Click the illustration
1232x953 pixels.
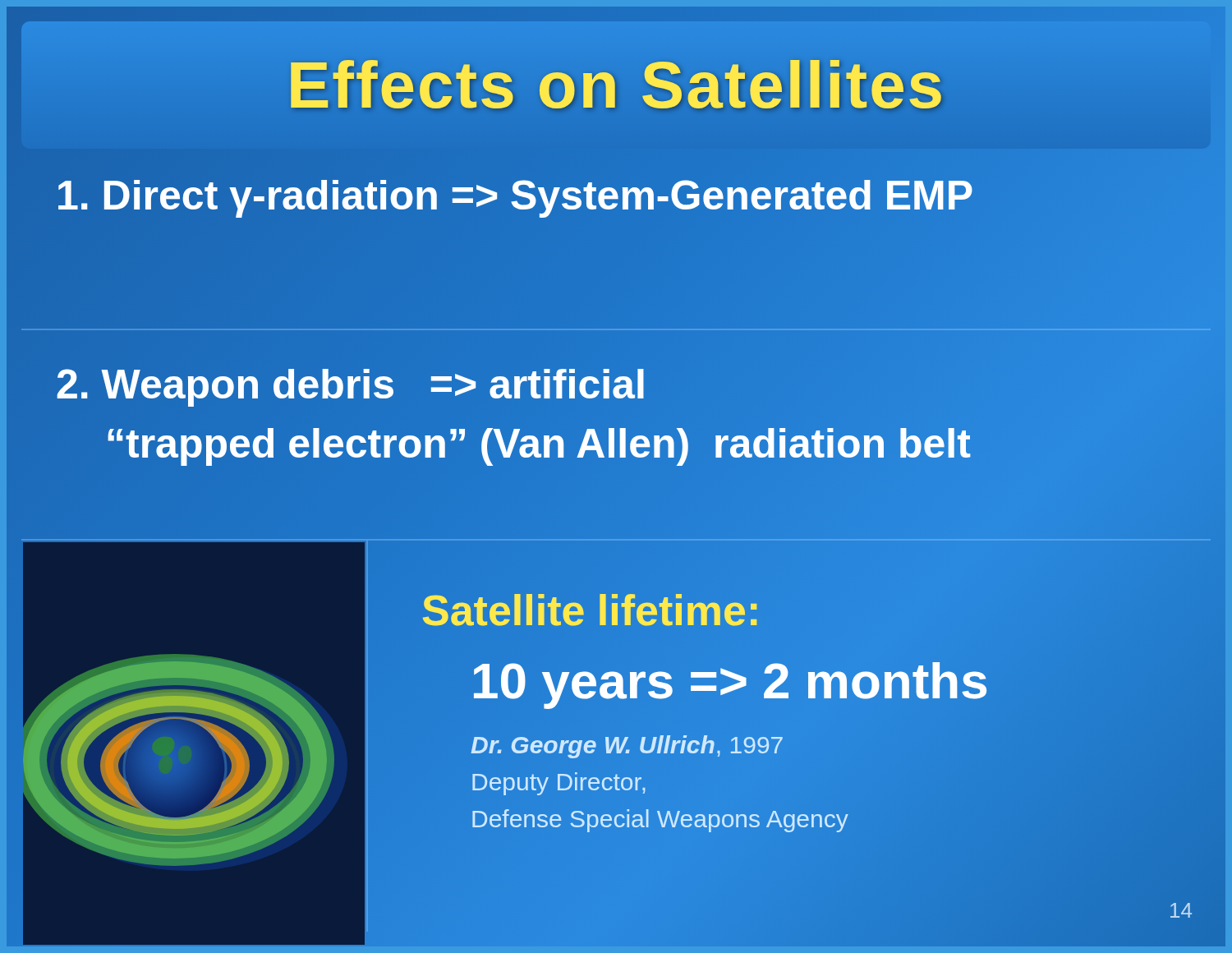(194, 744)
